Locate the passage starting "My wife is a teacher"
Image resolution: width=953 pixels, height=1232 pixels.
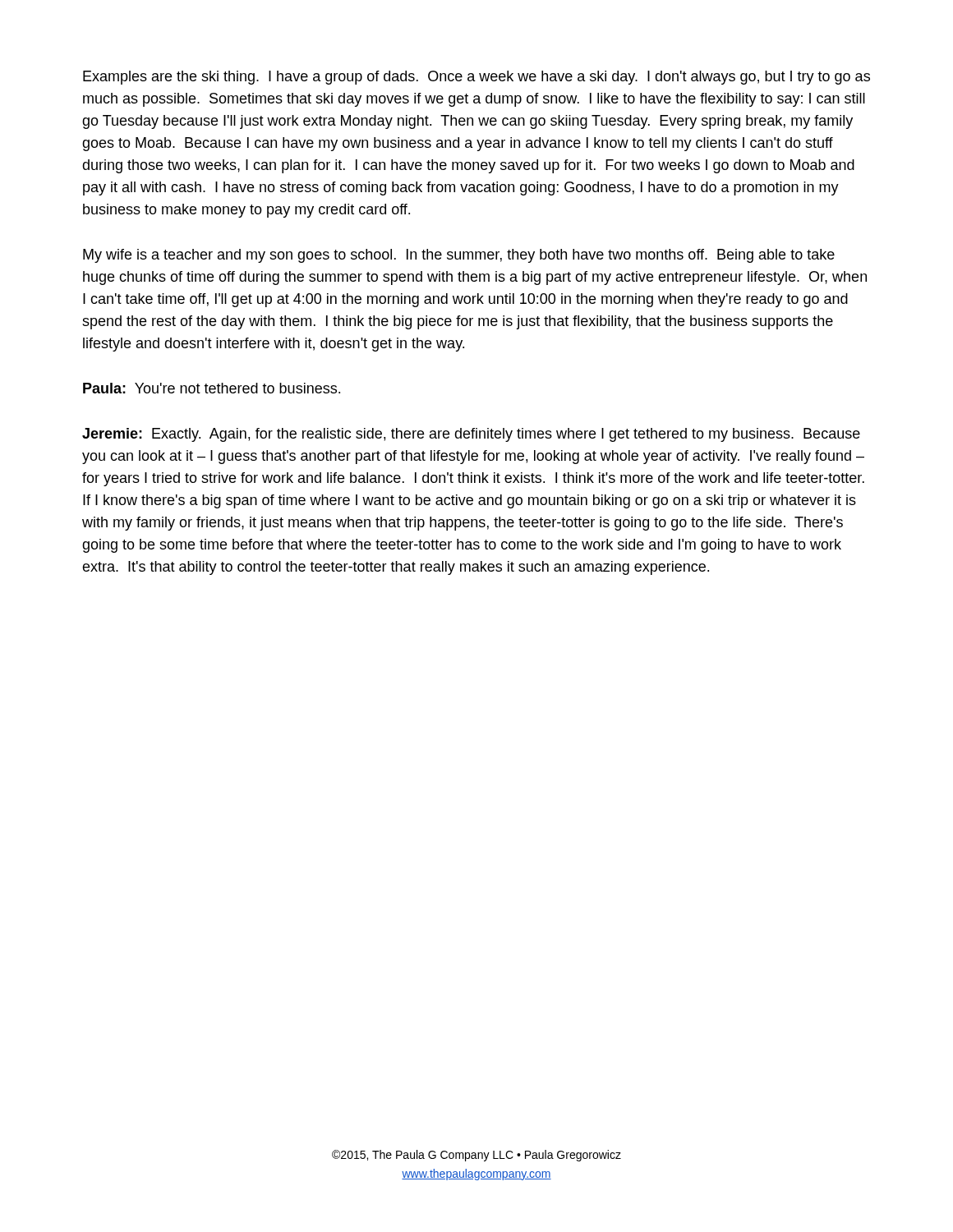[475, 299]
